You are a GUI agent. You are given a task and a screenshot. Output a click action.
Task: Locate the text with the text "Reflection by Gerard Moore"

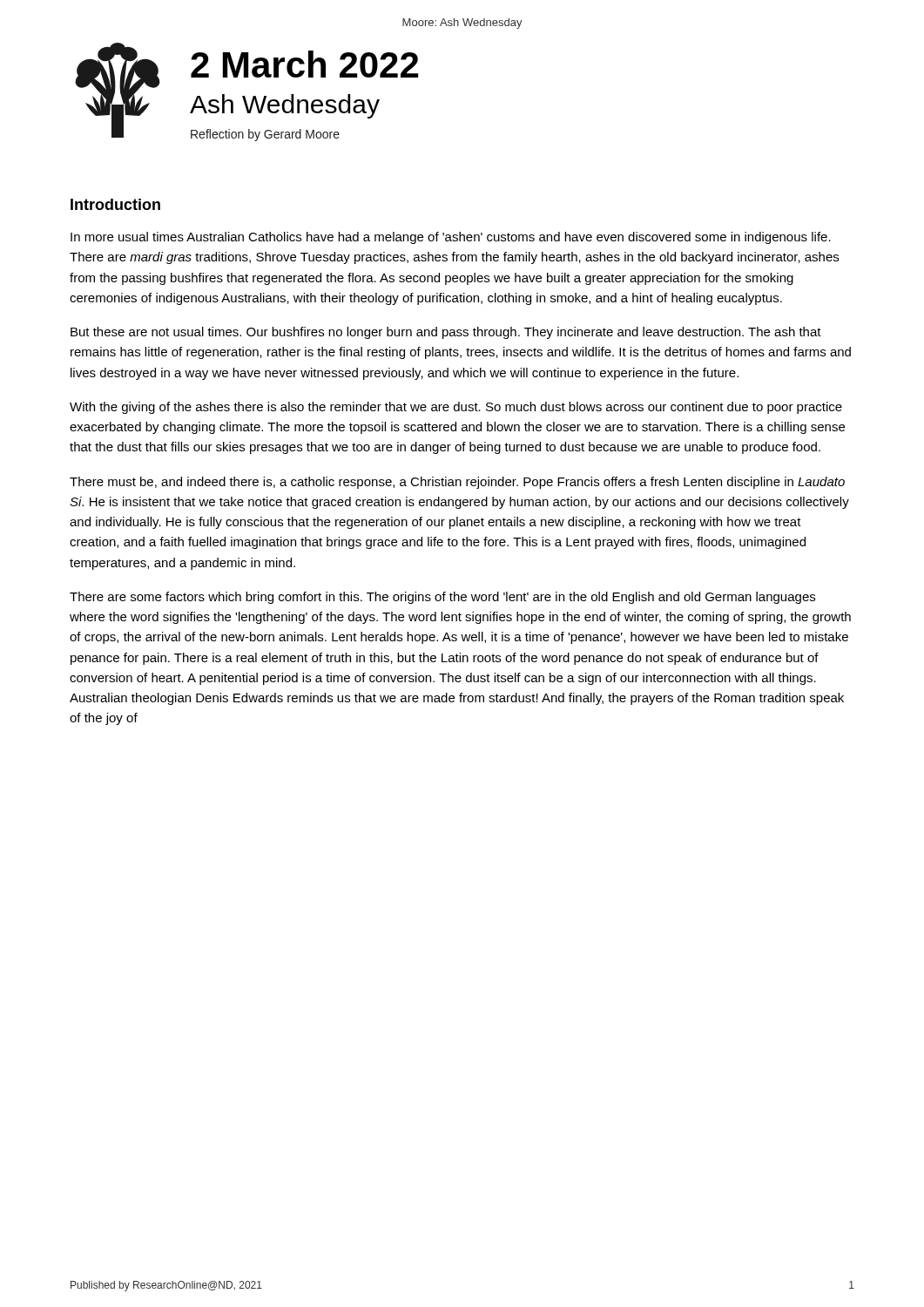click(265, 134)
